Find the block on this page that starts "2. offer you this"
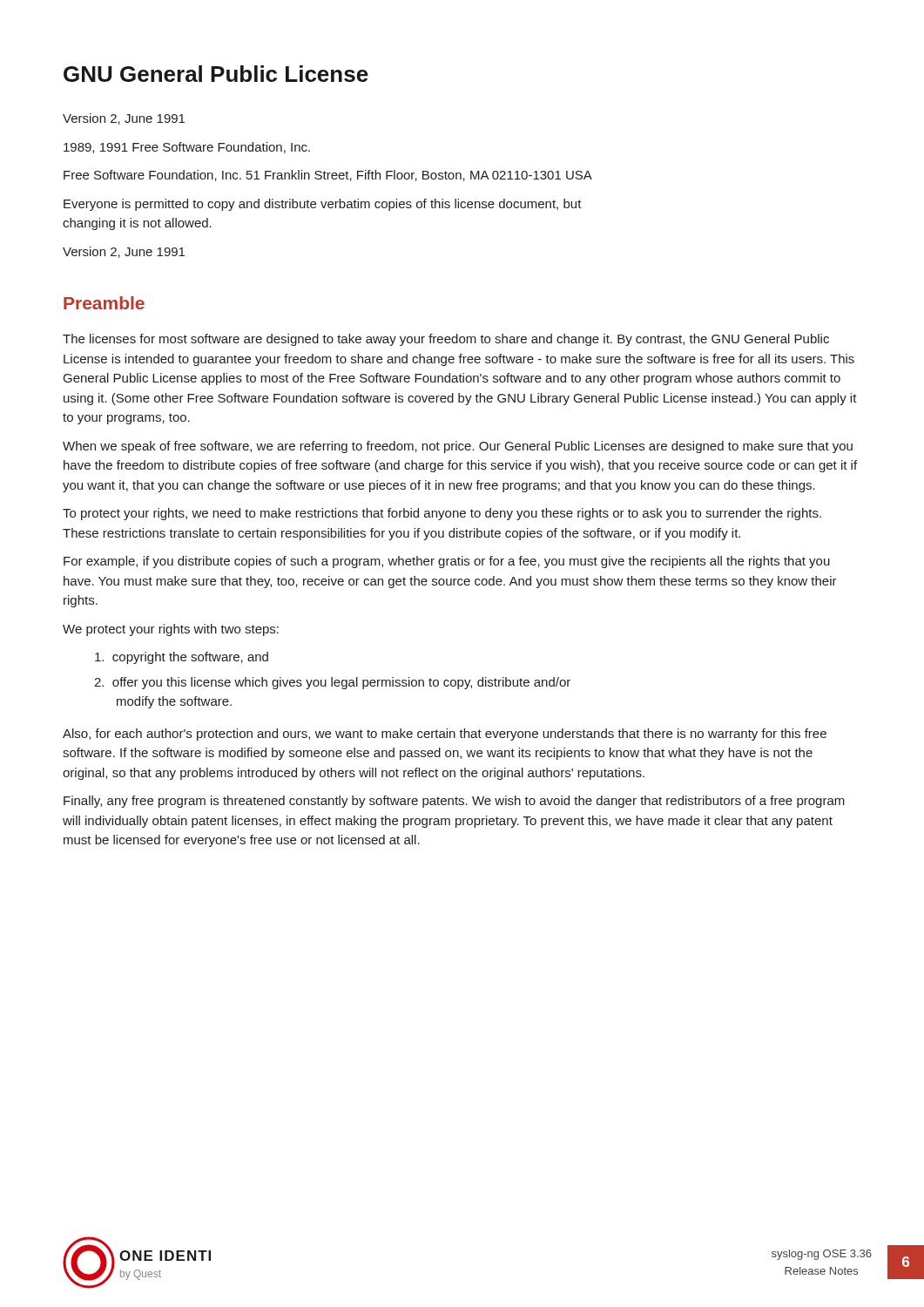This screenshot has height=1307, width=924. pyautogui.click(x=332, y=691)
